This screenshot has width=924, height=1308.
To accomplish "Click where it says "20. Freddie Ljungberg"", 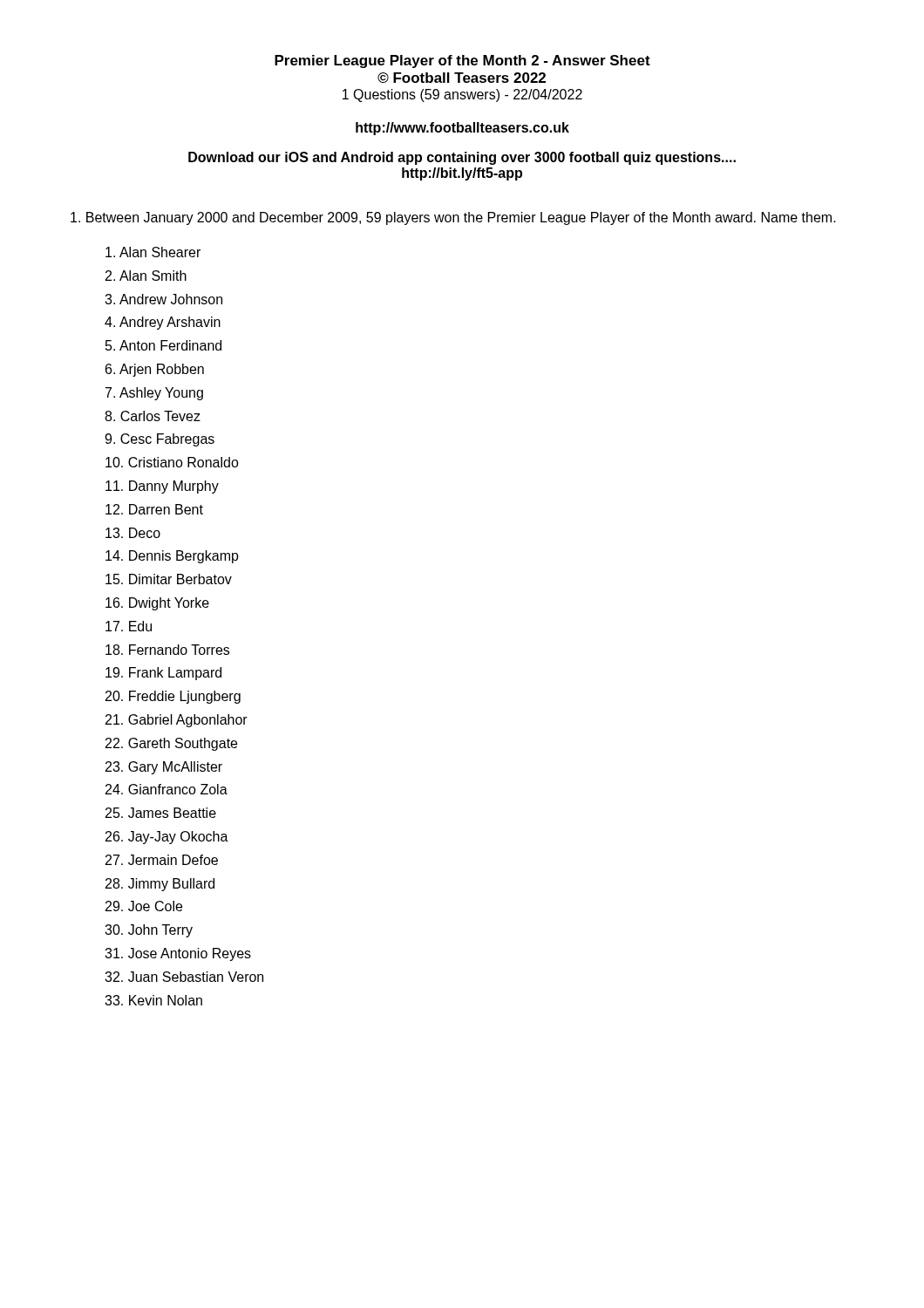I will [173, 696].
